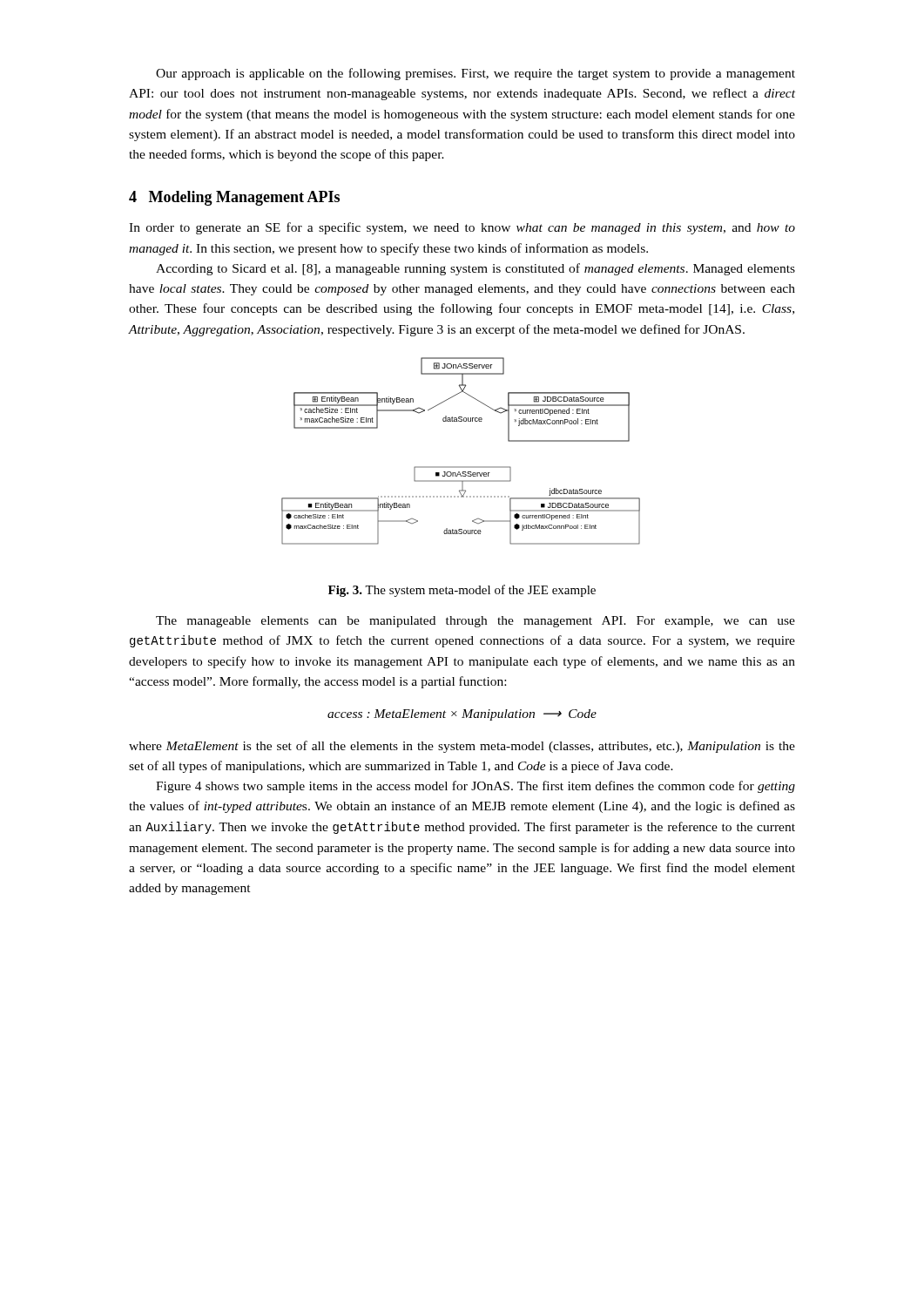Where is the passage that starts "where MetaElement is the set of"?
Viewport: 924px width, 1307px height.
(x=462, y=816)
